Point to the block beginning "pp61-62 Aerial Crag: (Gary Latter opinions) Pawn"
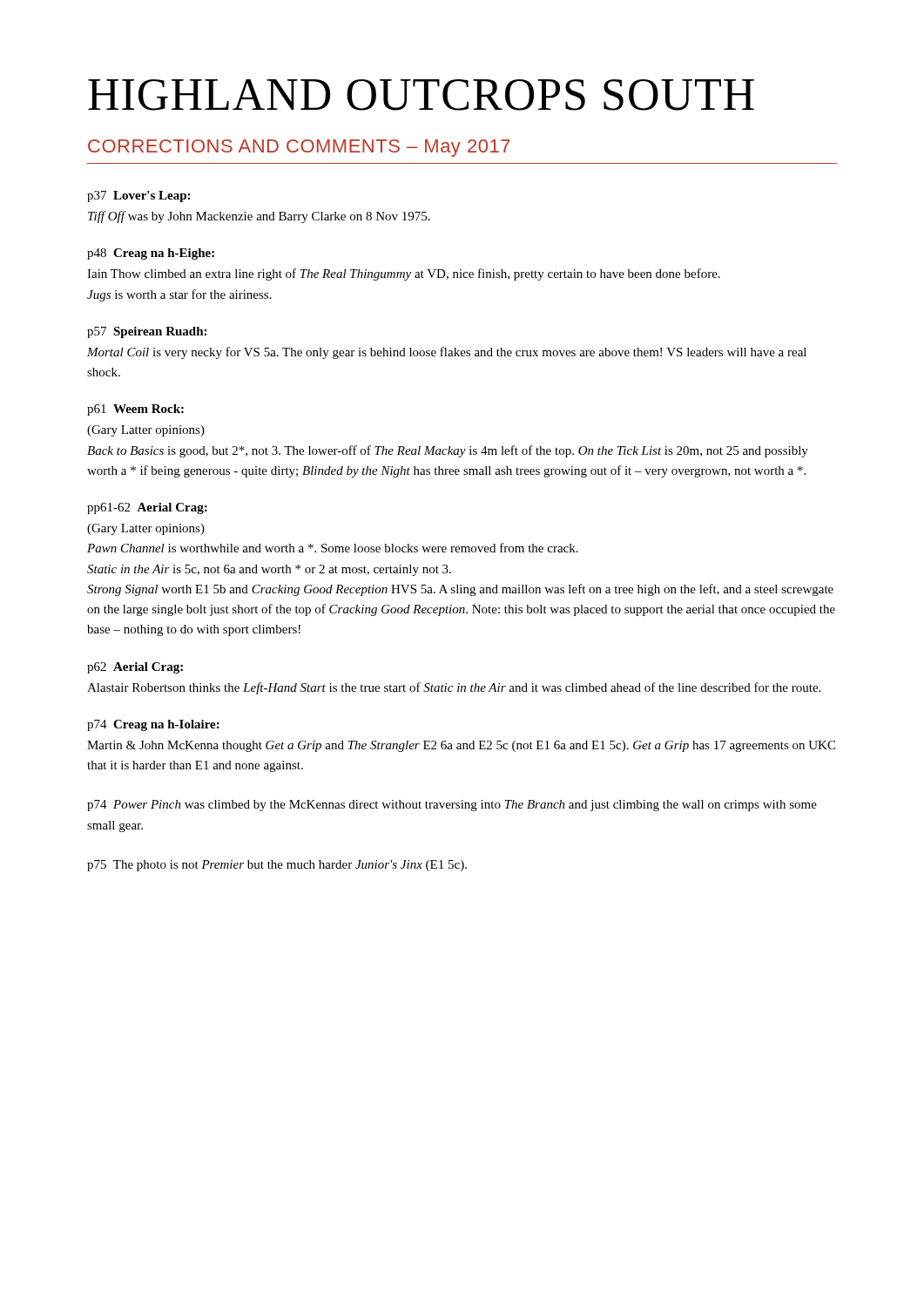Image resolution: width=924 pixels, height=1307 pixels. point(462,570)
